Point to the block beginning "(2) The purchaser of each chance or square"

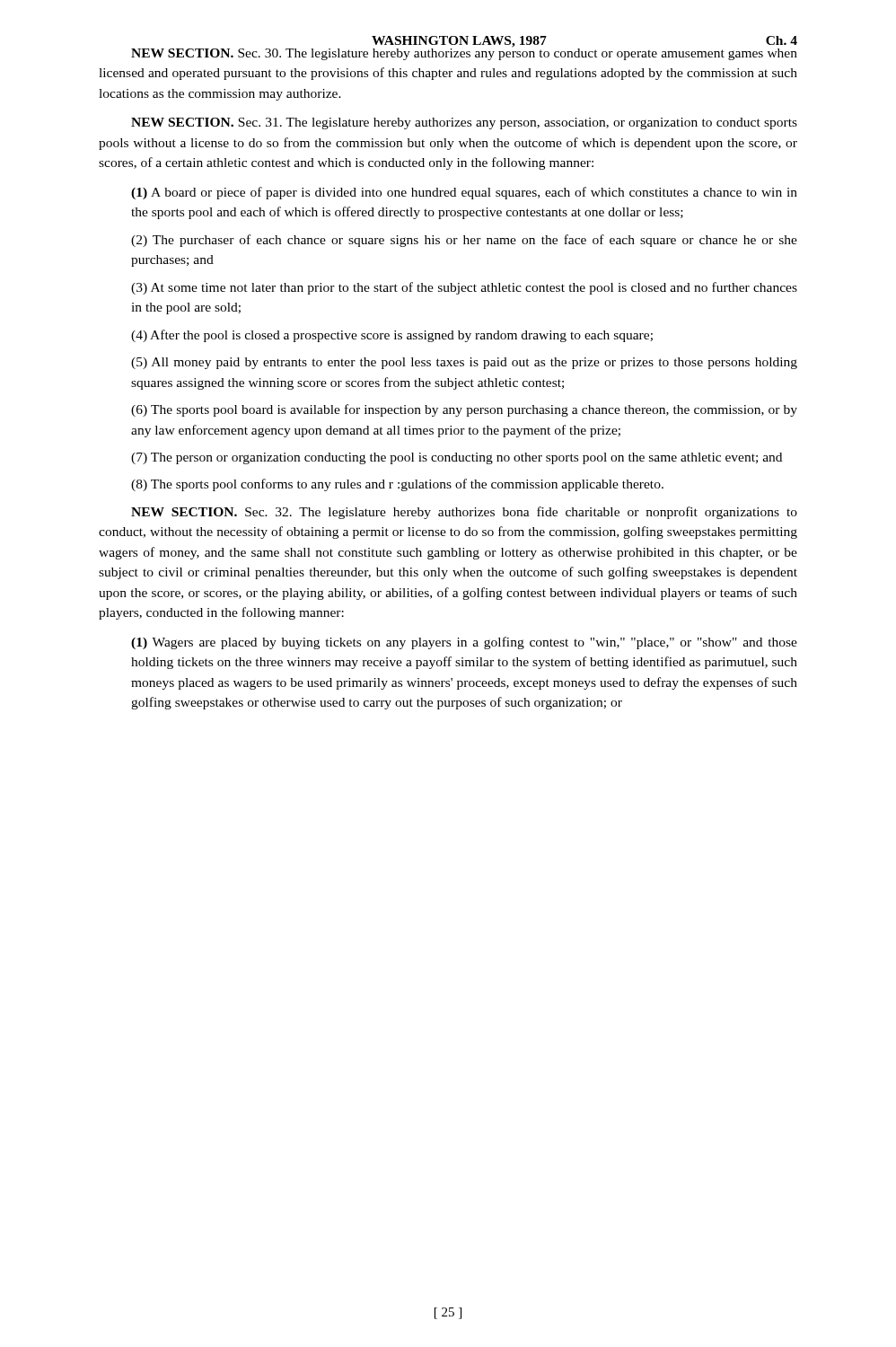pyautogui.click(x=448, y=250)
